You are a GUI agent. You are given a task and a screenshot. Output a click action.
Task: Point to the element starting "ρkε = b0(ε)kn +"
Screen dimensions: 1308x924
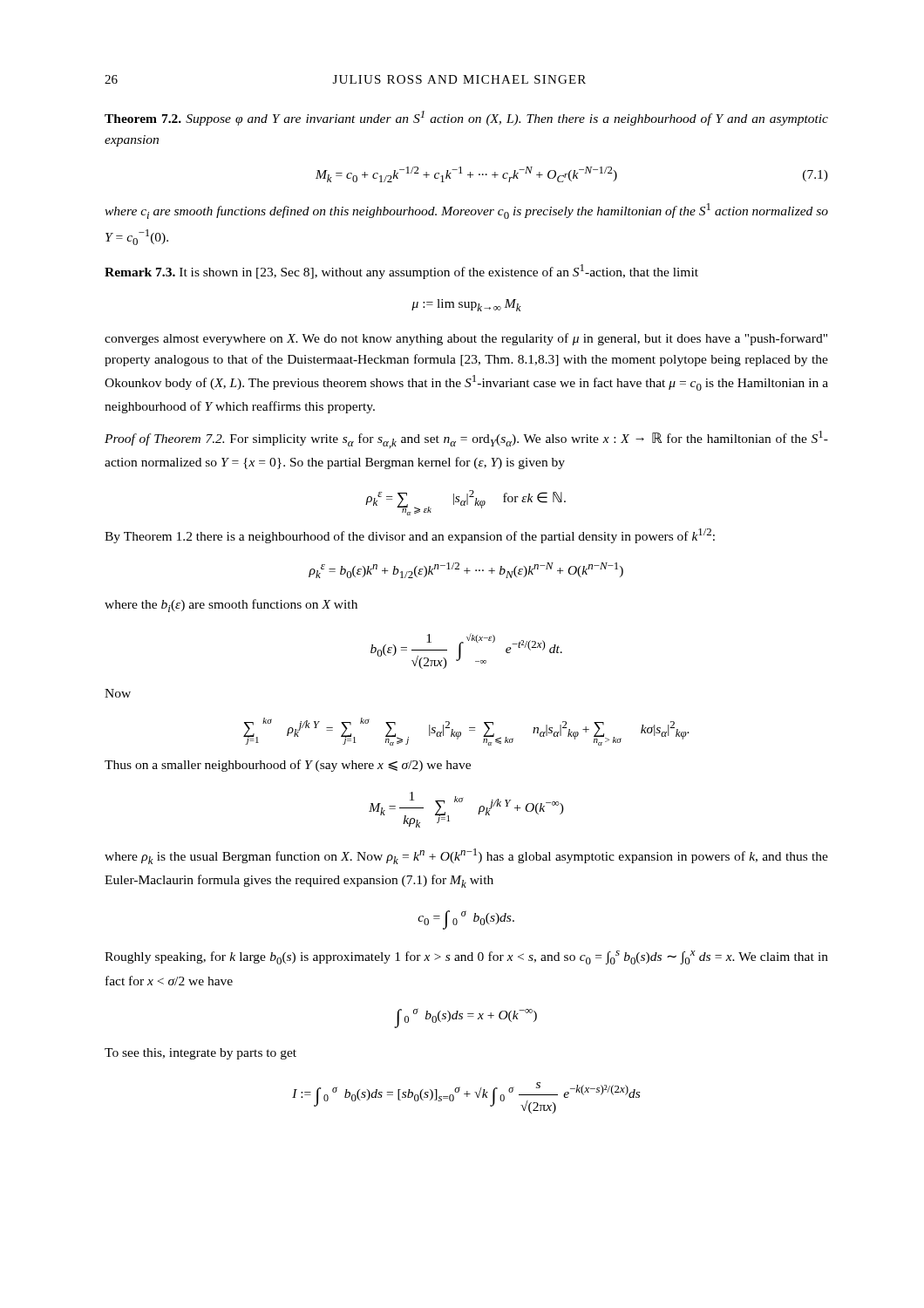tap(466, 570)
